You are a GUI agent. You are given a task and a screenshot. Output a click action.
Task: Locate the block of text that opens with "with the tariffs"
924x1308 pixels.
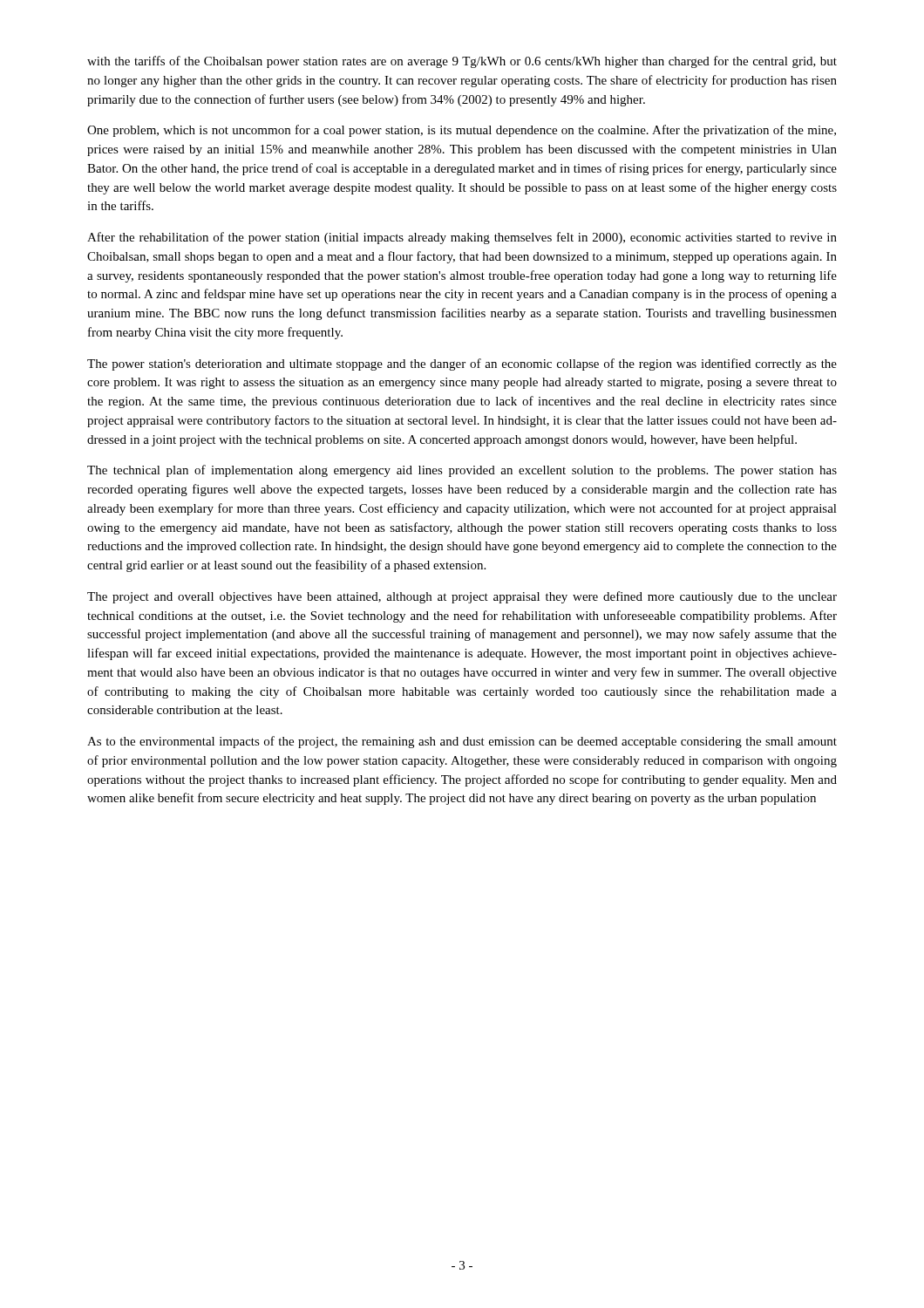coord(462,80)
